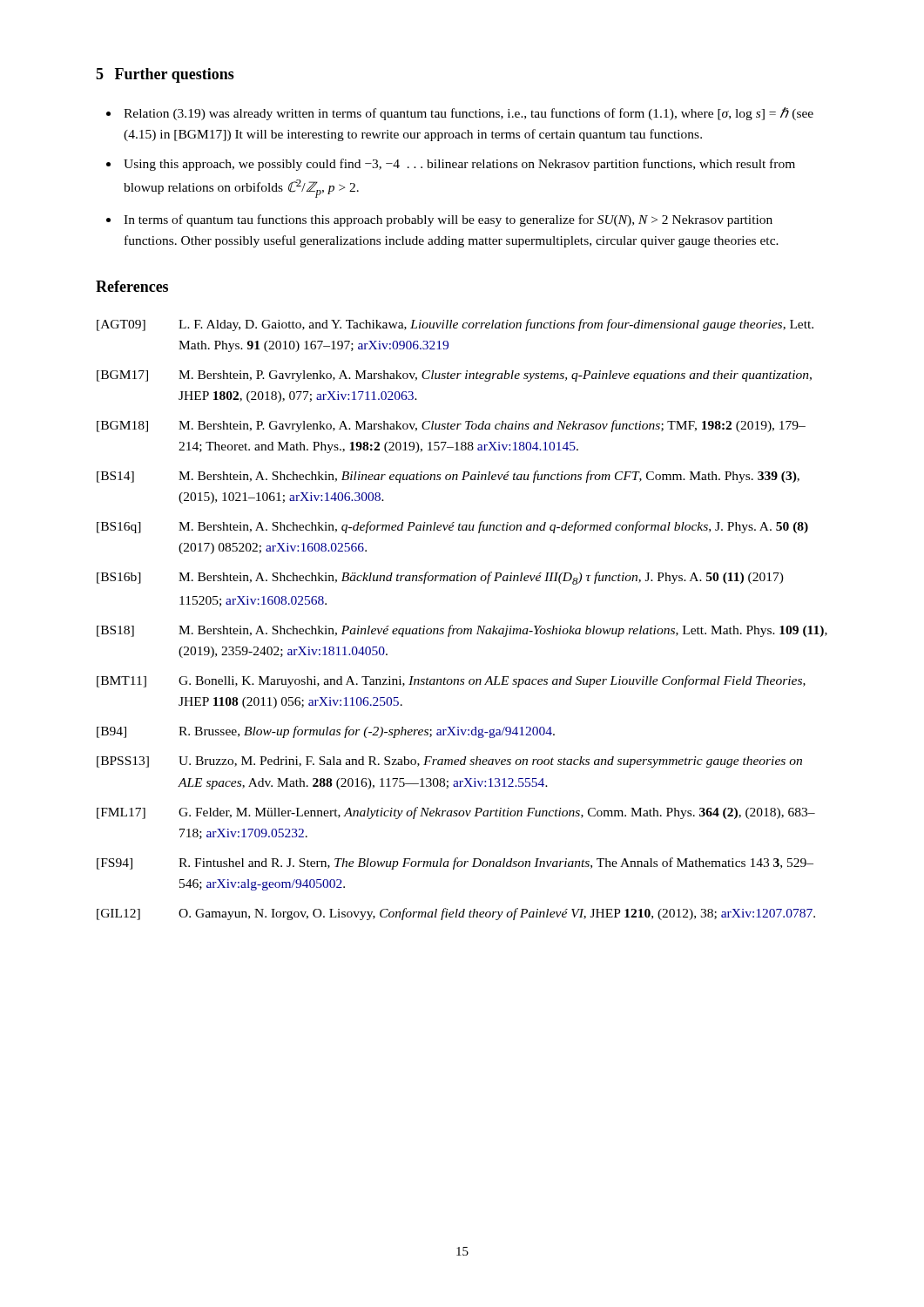This screenshot has height=1307, width=924.
Task: Navigate to the passage starting "[FML17] G. Felder, M. Müller-Lennert,"
Action: click(462, 822)
